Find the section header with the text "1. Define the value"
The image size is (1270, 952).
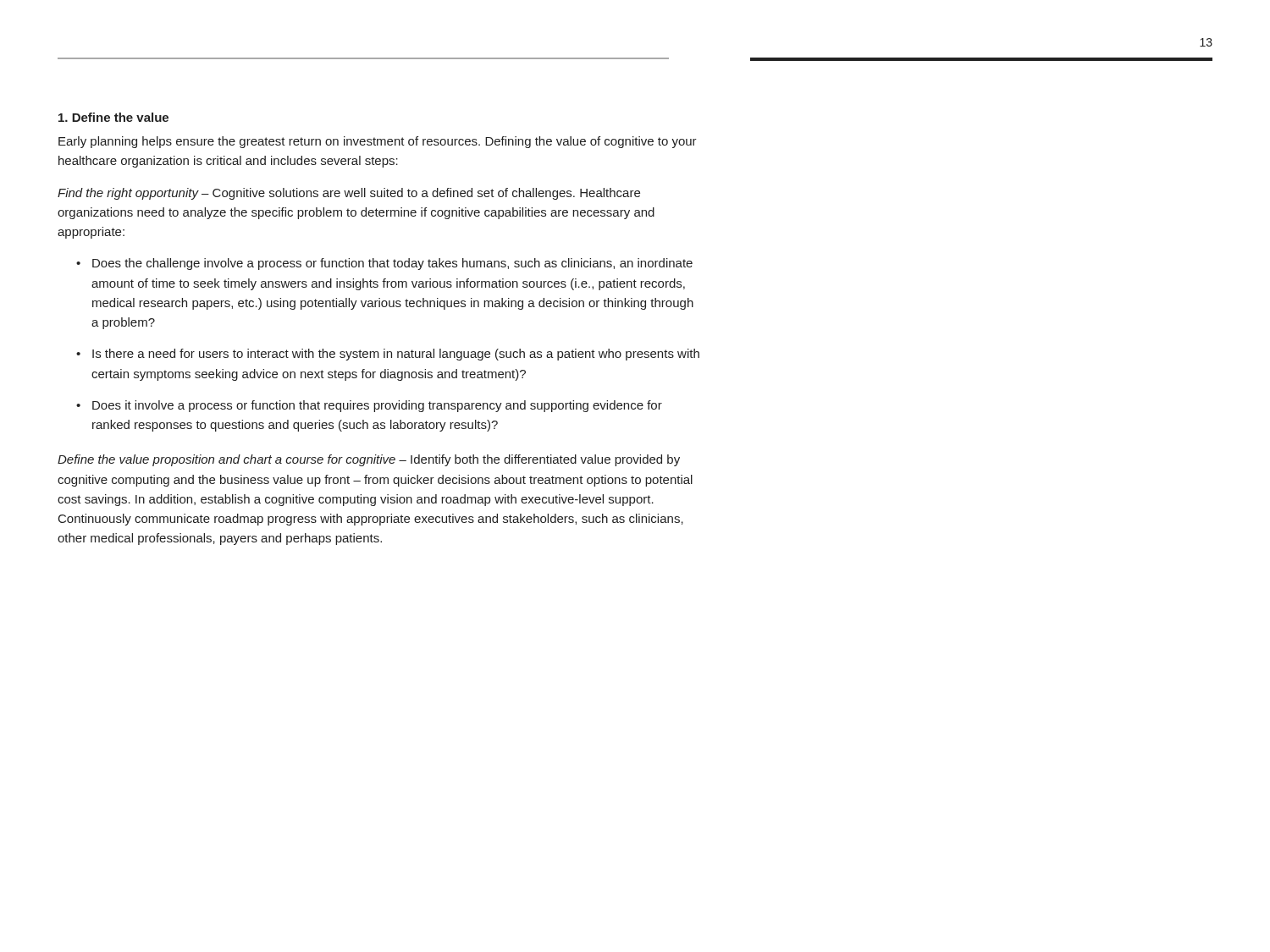coord(113,117)
